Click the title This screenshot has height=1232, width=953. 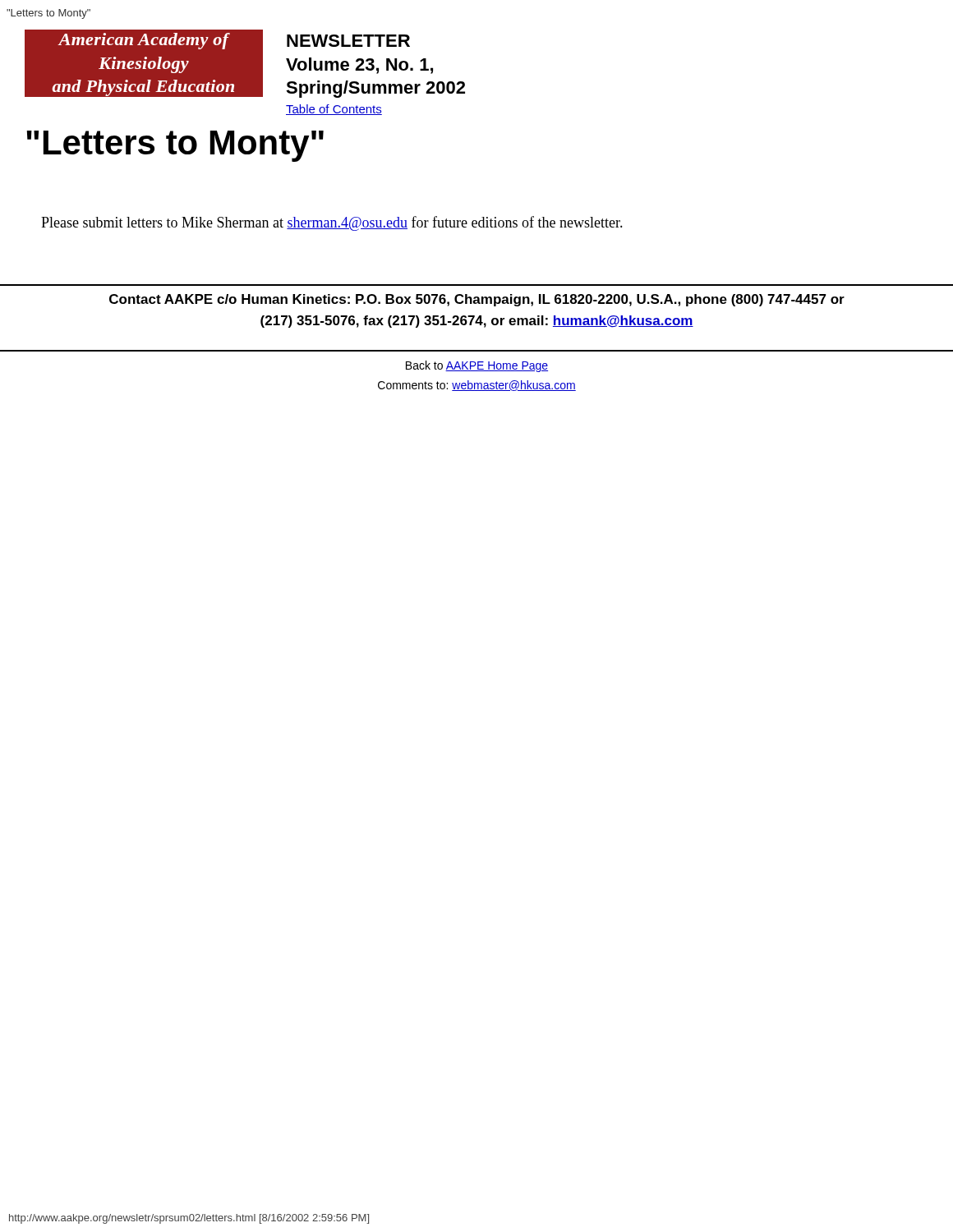pyautogui.click(x=175, y=142)
